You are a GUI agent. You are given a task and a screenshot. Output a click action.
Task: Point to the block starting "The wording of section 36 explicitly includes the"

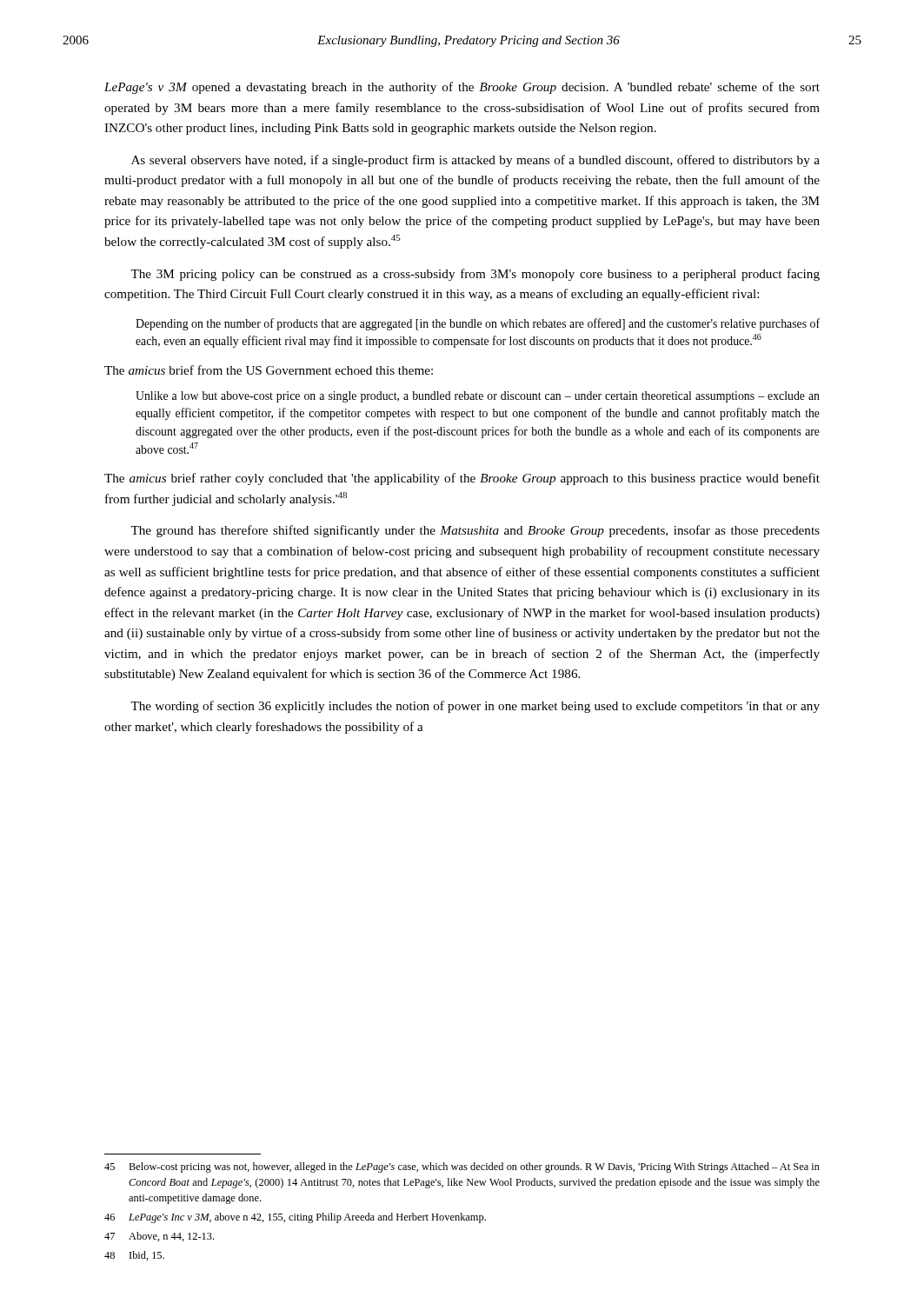pos(462,716)
